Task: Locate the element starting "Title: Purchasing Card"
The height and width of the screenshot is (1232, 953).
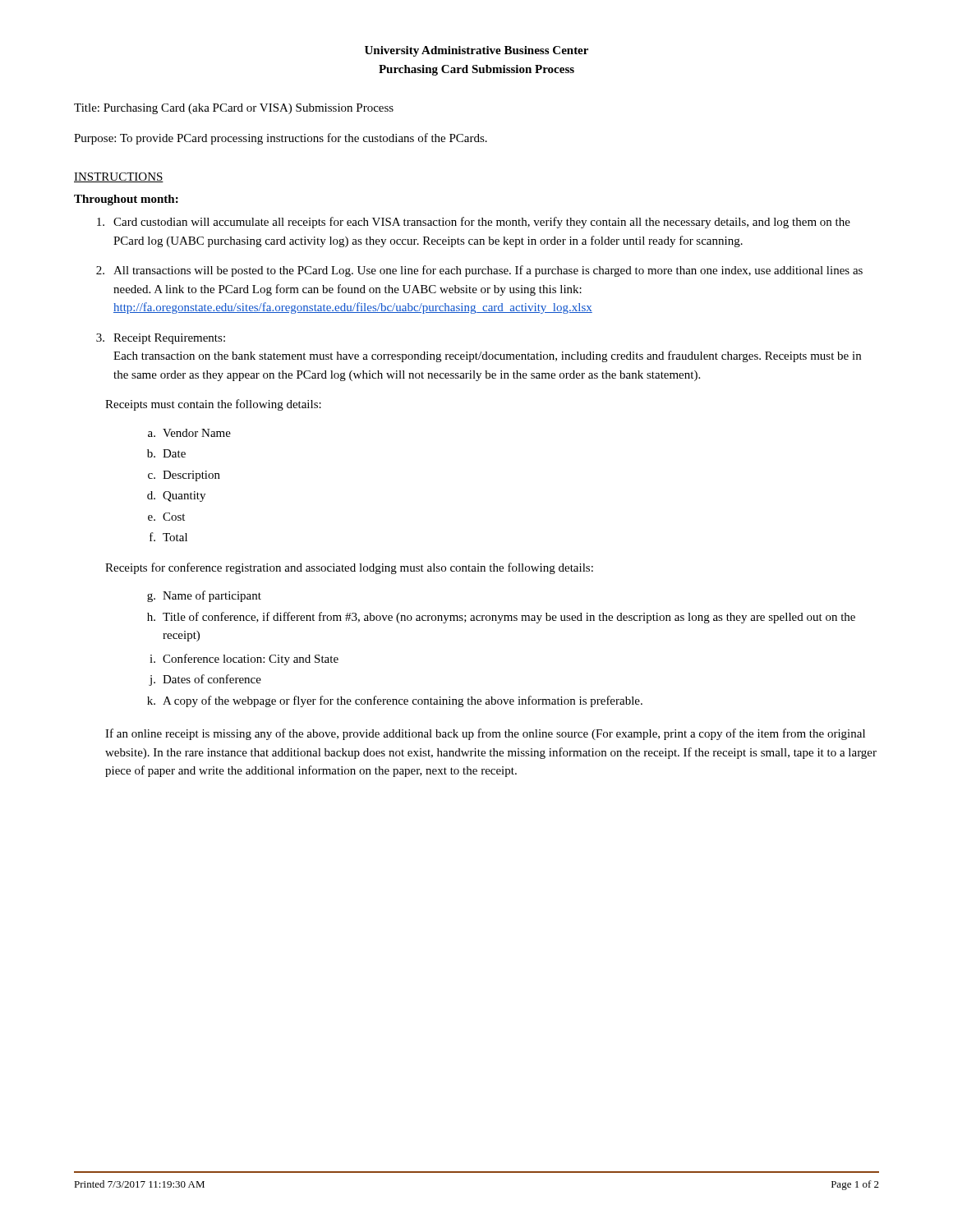Action: 234,108
